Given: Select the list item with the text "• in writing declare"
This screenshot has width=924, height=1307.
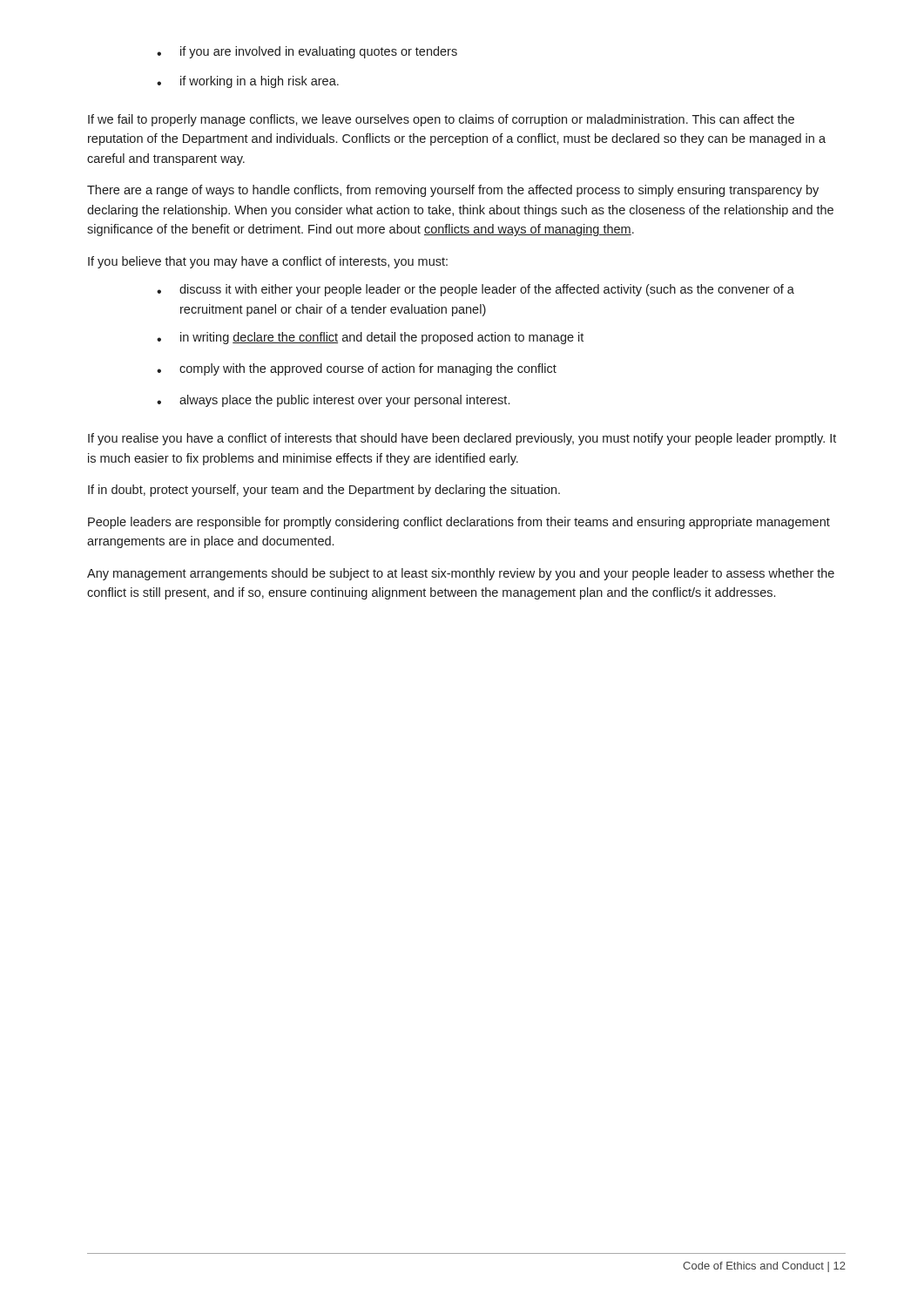Looking at the screenshot, I should [x=501, y=339].
